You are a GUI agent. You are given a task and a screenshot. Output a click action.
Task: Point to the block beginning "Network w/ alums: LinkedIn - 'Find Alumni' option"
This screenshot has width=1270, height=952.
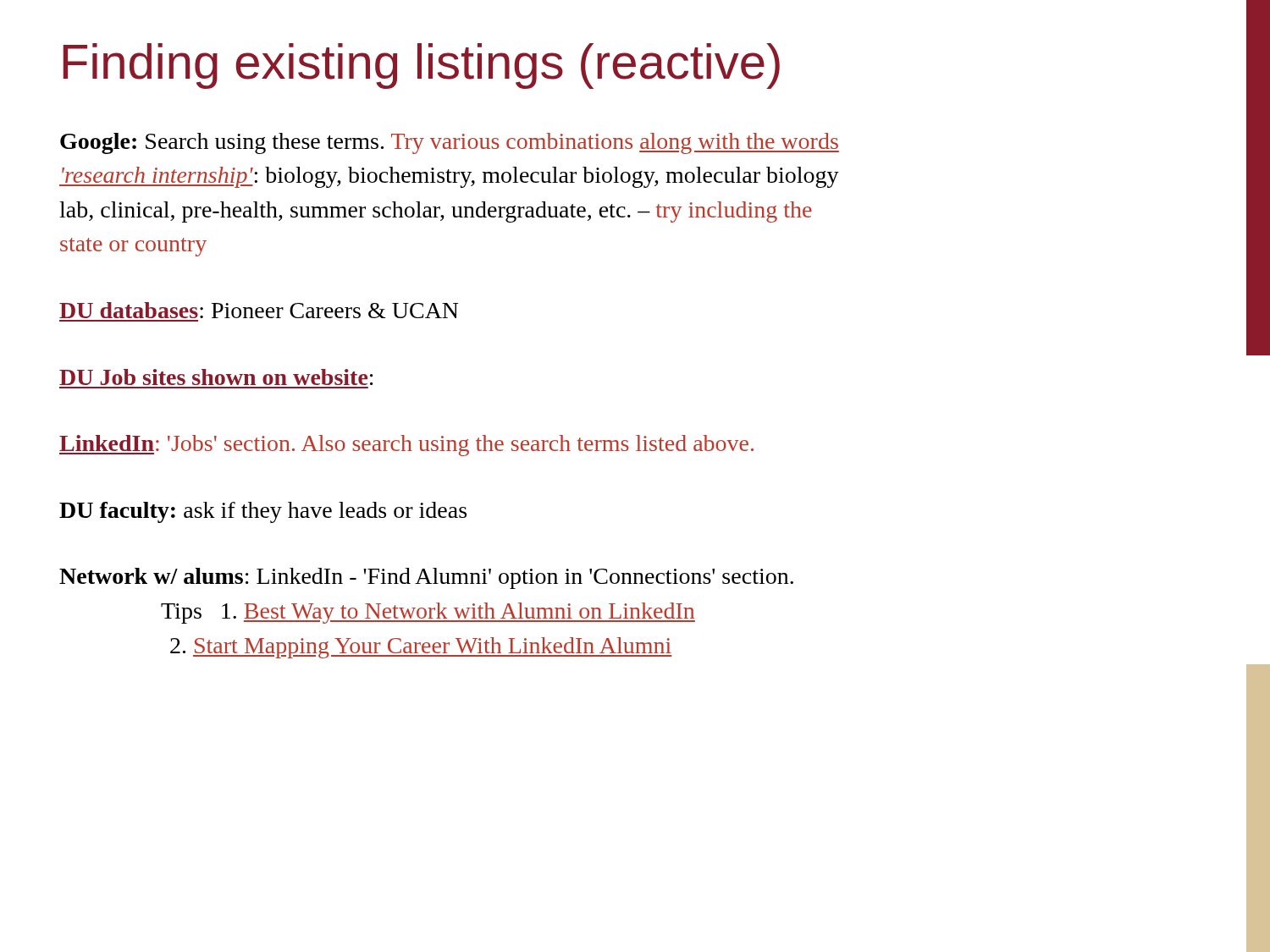point(427,613)
